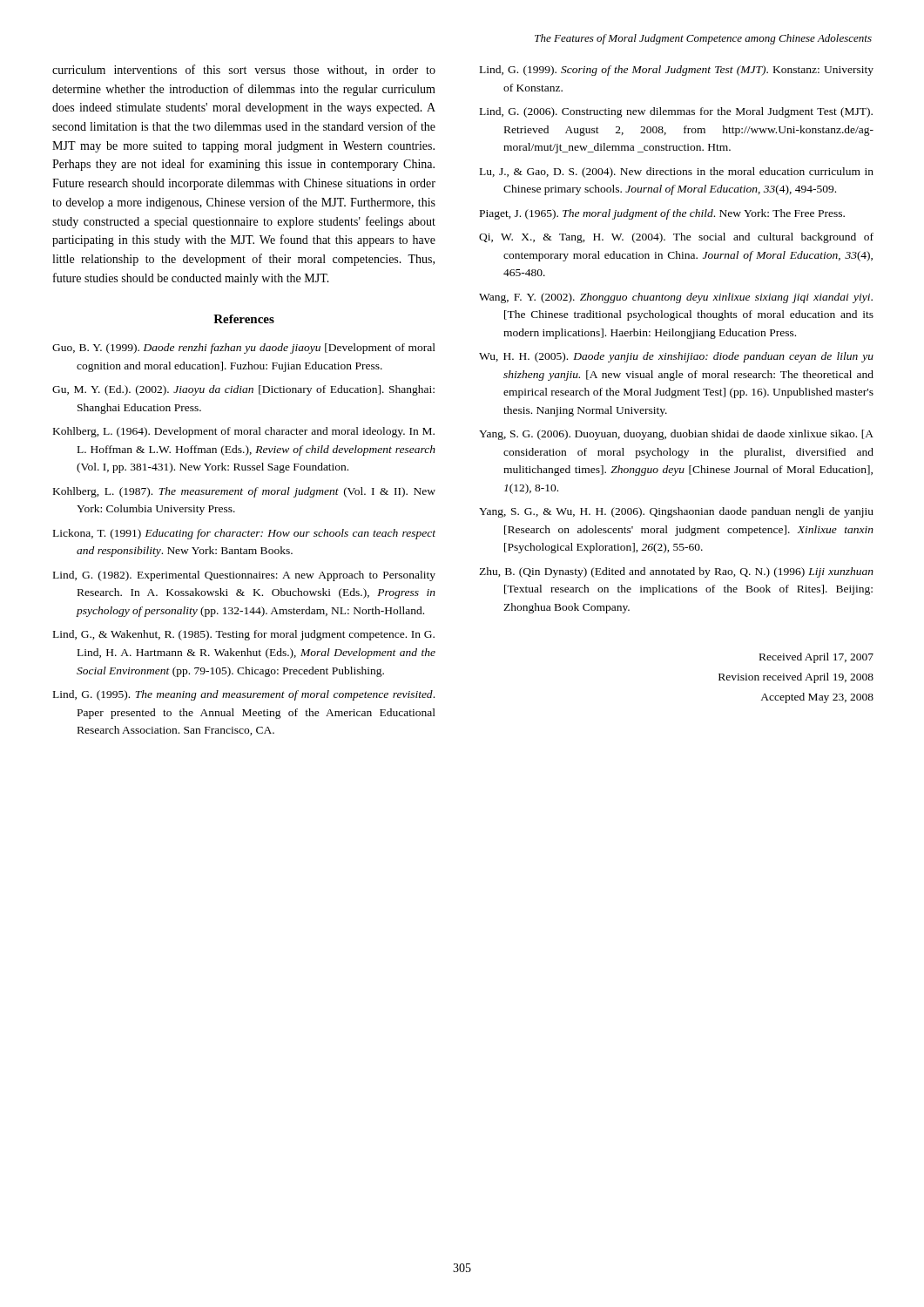
Task: Click on the text block starting "Gu, M. Y. (Ed.). (2002). Jiaoyu da"
Action: pyautogui.click(x=244, y=398)
